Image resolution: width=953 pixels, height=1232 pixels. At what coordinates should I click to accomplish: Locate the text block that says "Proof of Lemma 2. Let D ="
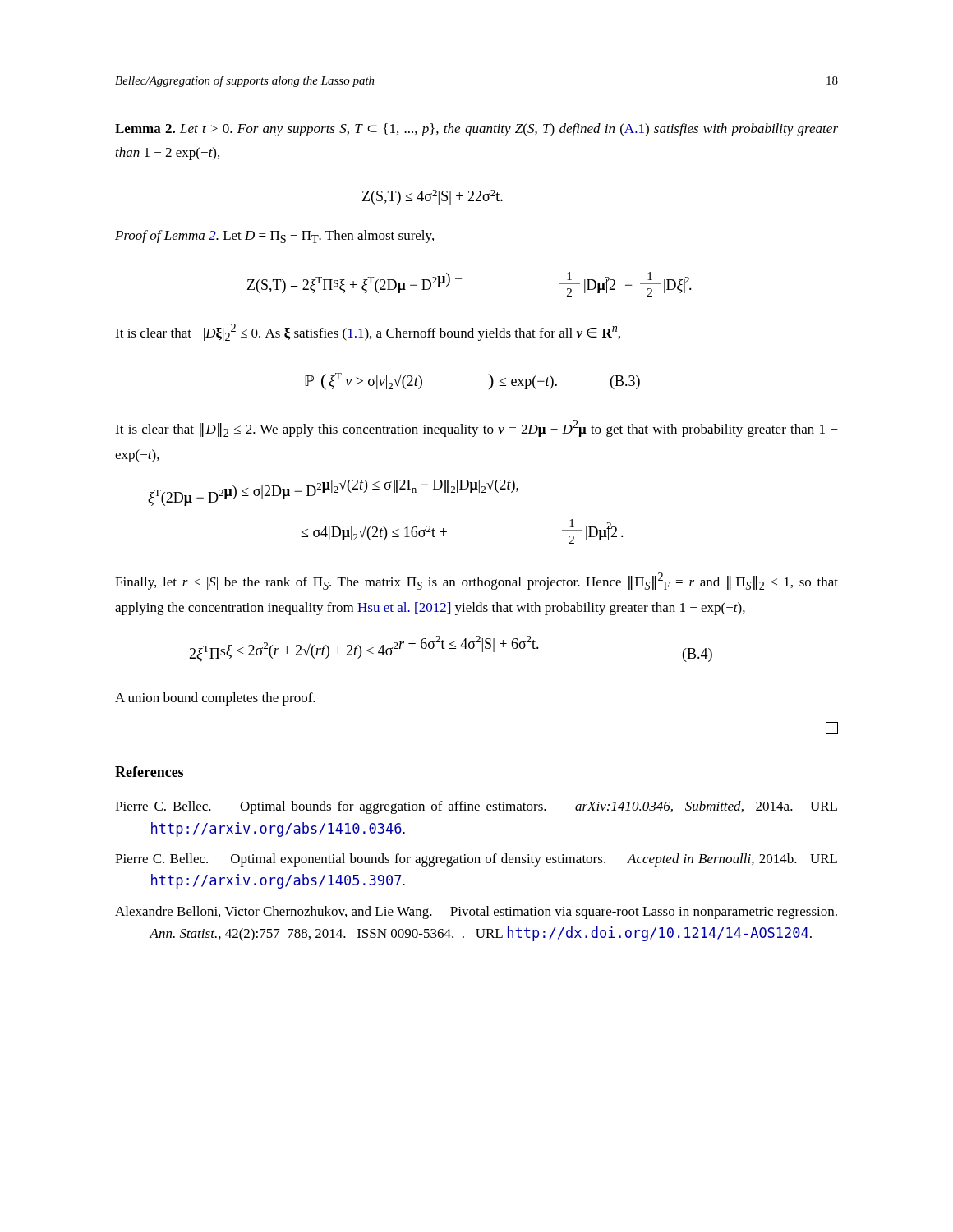click(274, 237)
